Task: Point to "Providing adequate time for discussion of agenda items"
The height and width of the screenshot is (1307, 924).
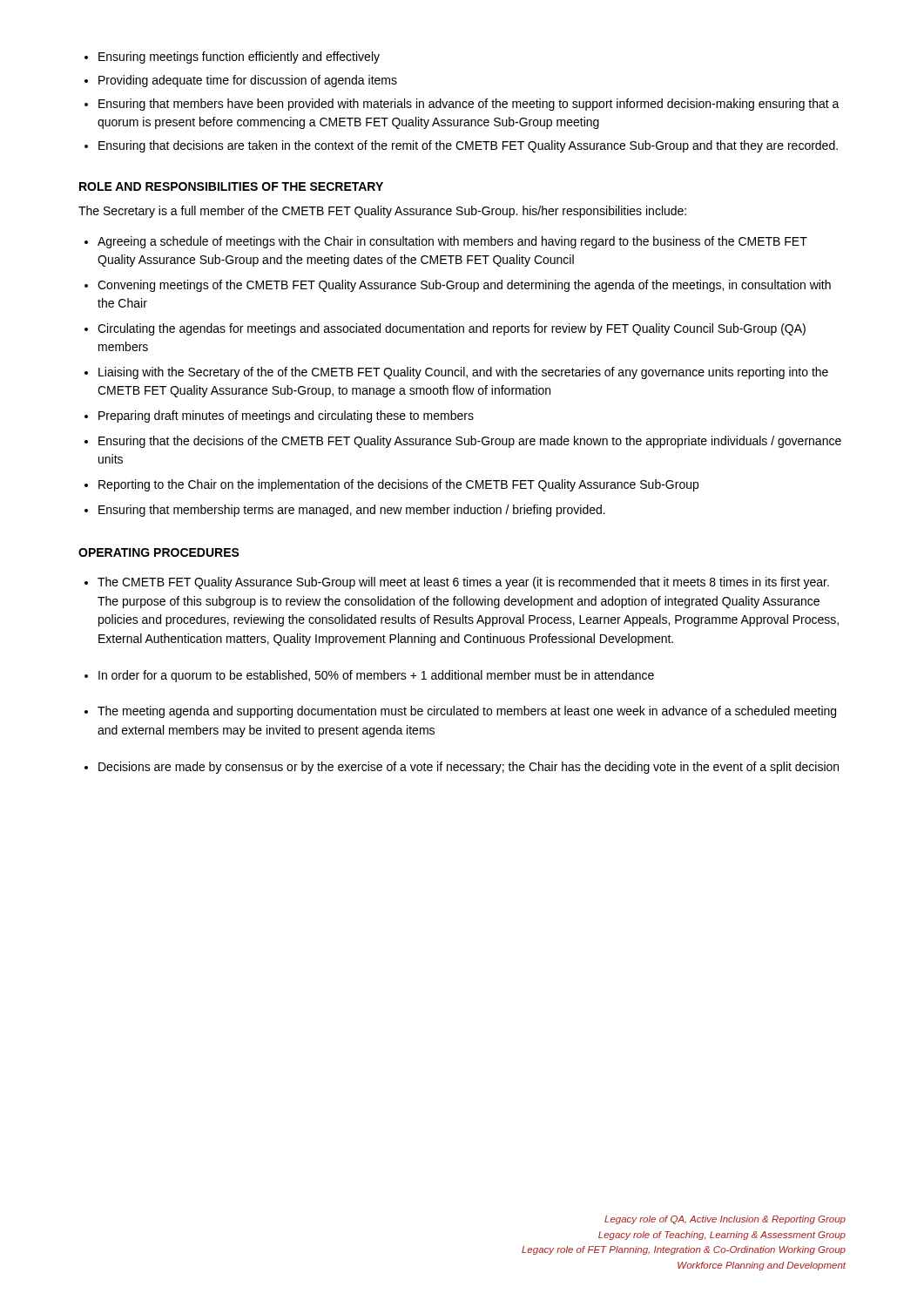Action: [247, 80]
